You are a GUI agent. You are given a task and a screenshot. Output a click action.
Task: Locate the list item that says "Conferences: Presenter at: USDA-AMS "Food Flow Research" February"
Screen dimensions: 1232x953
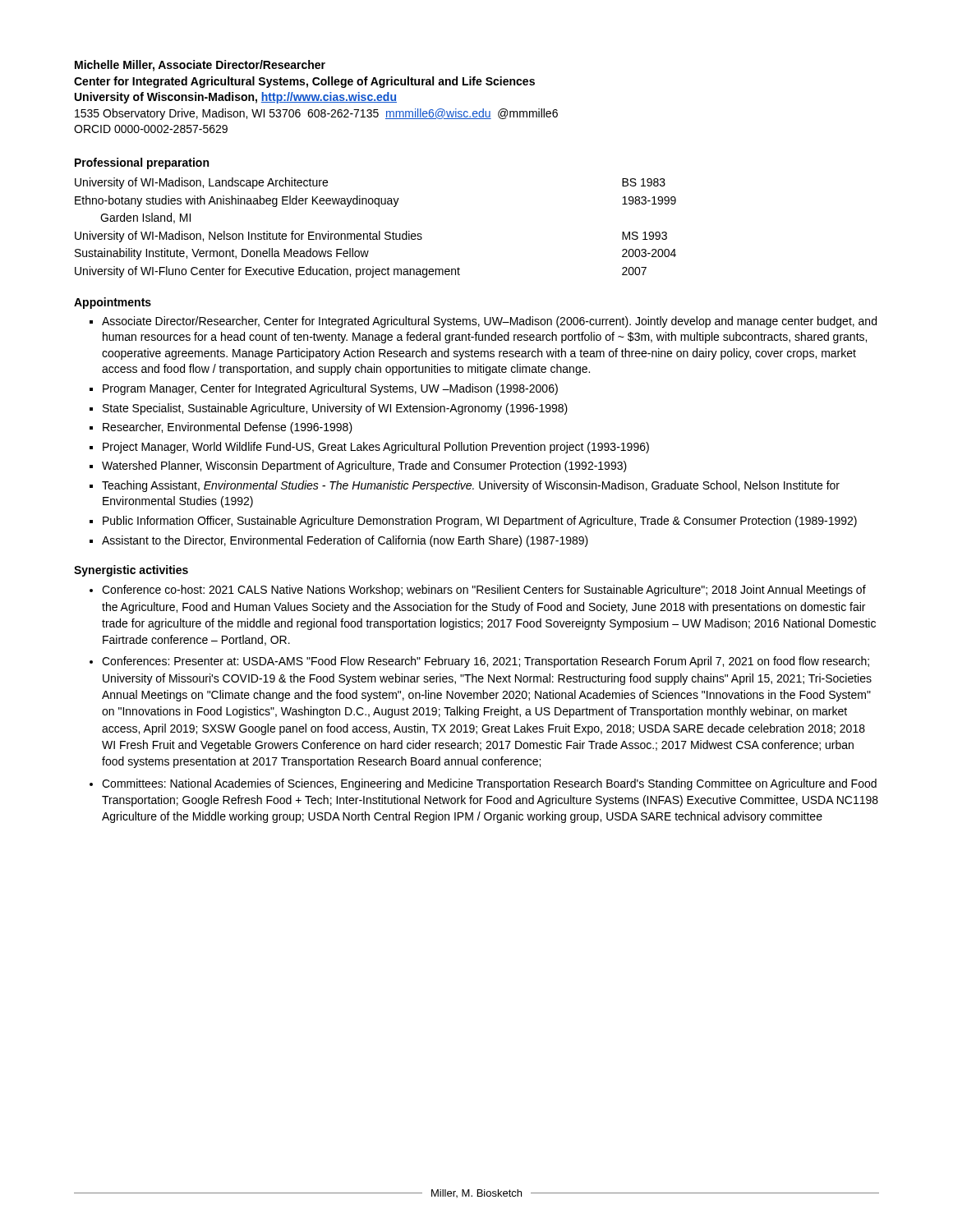pos(487,712)
